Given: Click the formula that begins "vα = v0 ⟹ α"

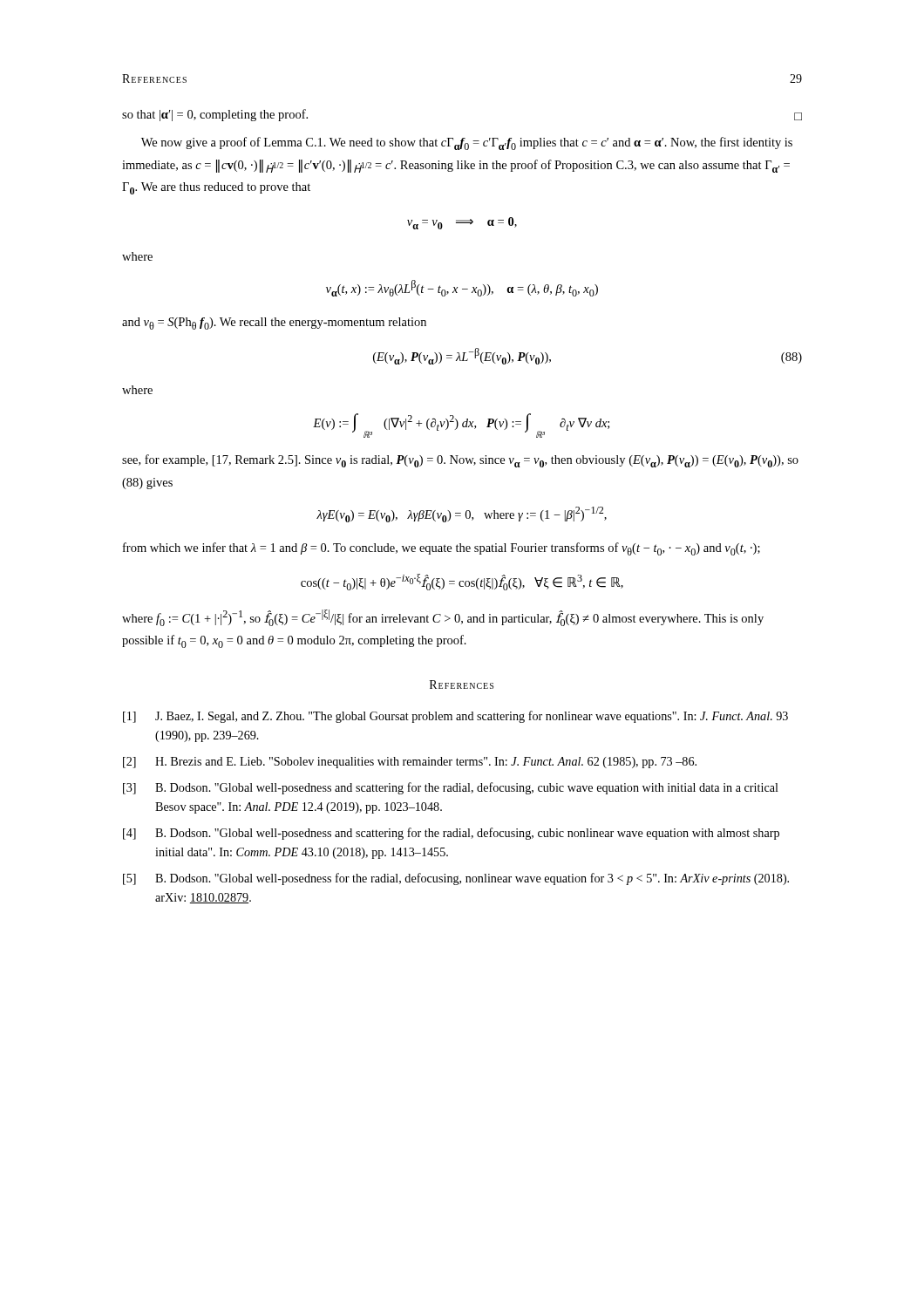Looking at the screenshot, I should [462, 223].
